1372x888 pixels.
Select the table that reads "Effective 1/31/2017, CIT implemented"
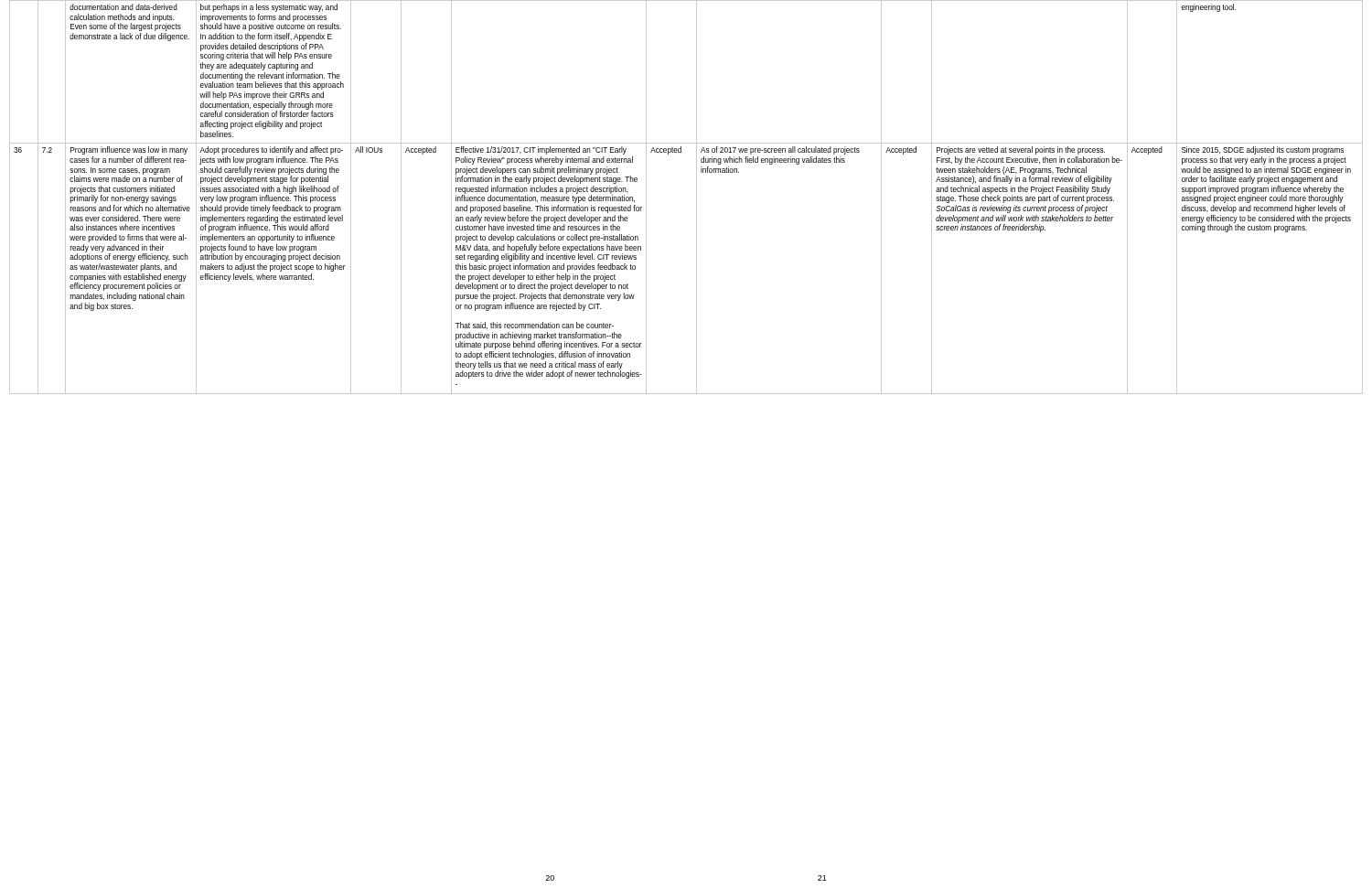(x=686, y=197)
